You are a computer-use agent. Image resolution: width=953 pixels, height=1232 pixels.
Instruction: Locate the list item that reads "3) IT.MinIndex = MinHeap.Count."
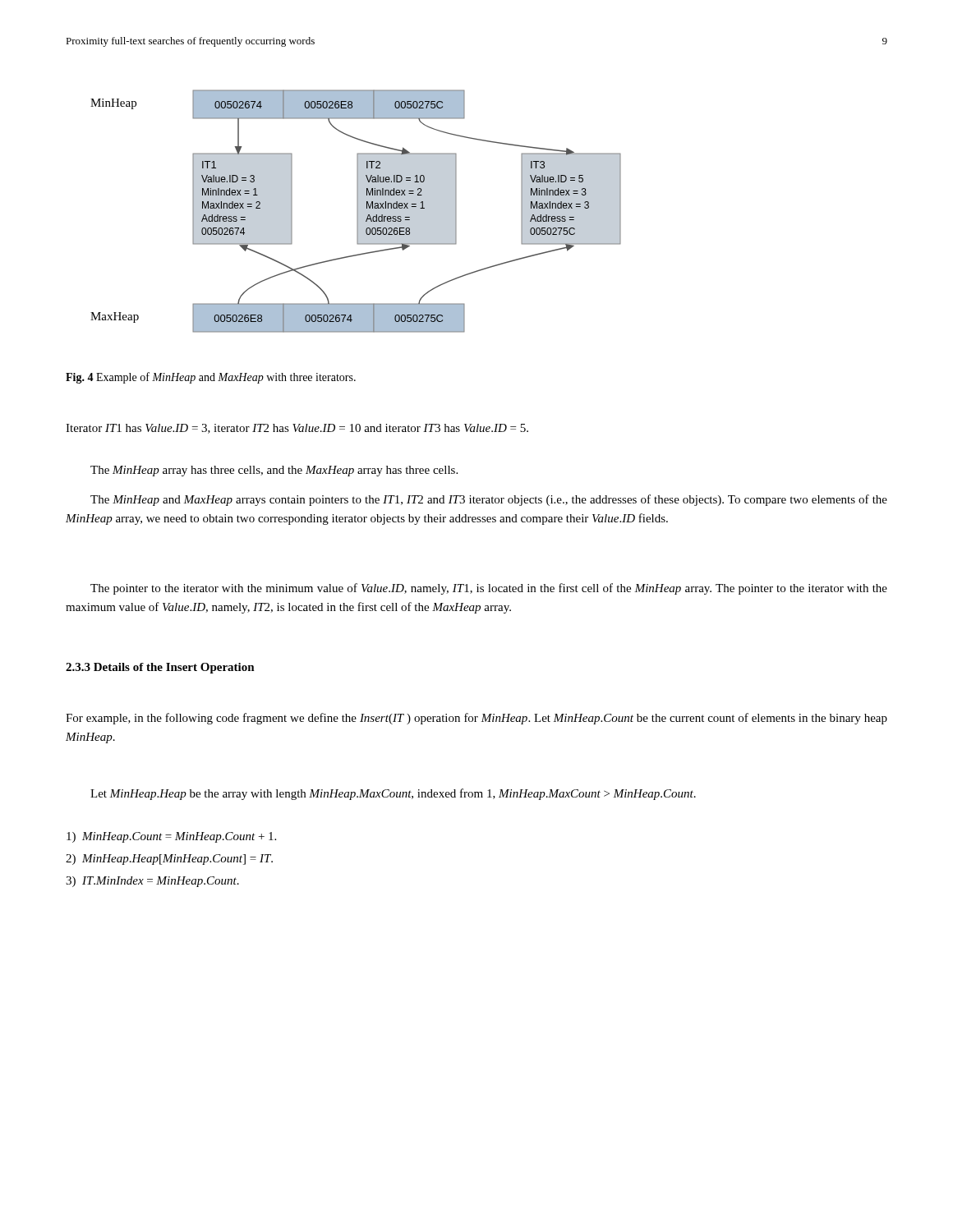coord(153,880)
